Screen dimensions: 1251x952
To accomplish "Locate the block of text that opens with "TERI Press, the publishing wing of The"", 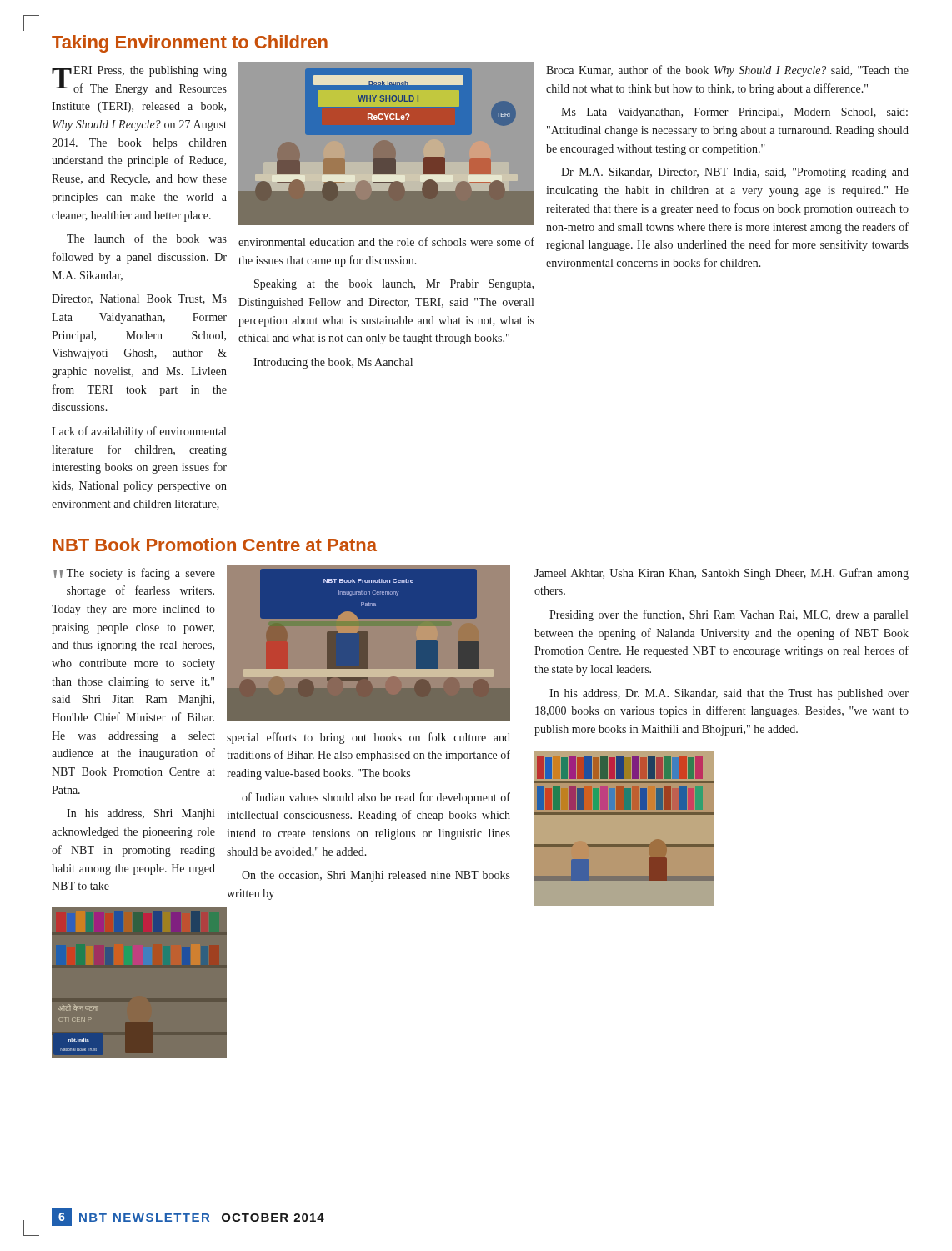I will coord(139,287).
